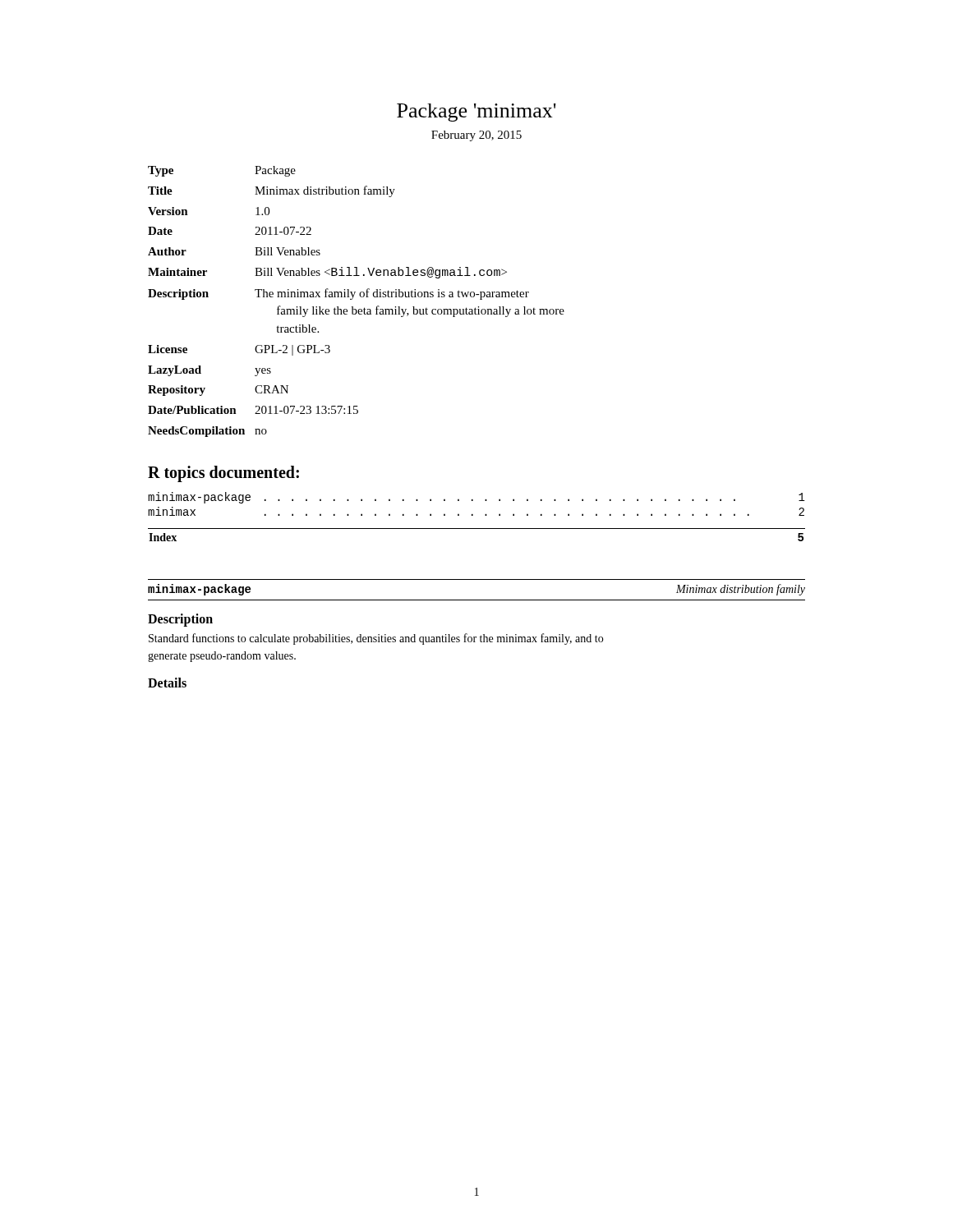Locate the text containing "minimax-package Minimax distribution family"
The height and width of the screenshot is (1232, 953).
tap(476, 589)
